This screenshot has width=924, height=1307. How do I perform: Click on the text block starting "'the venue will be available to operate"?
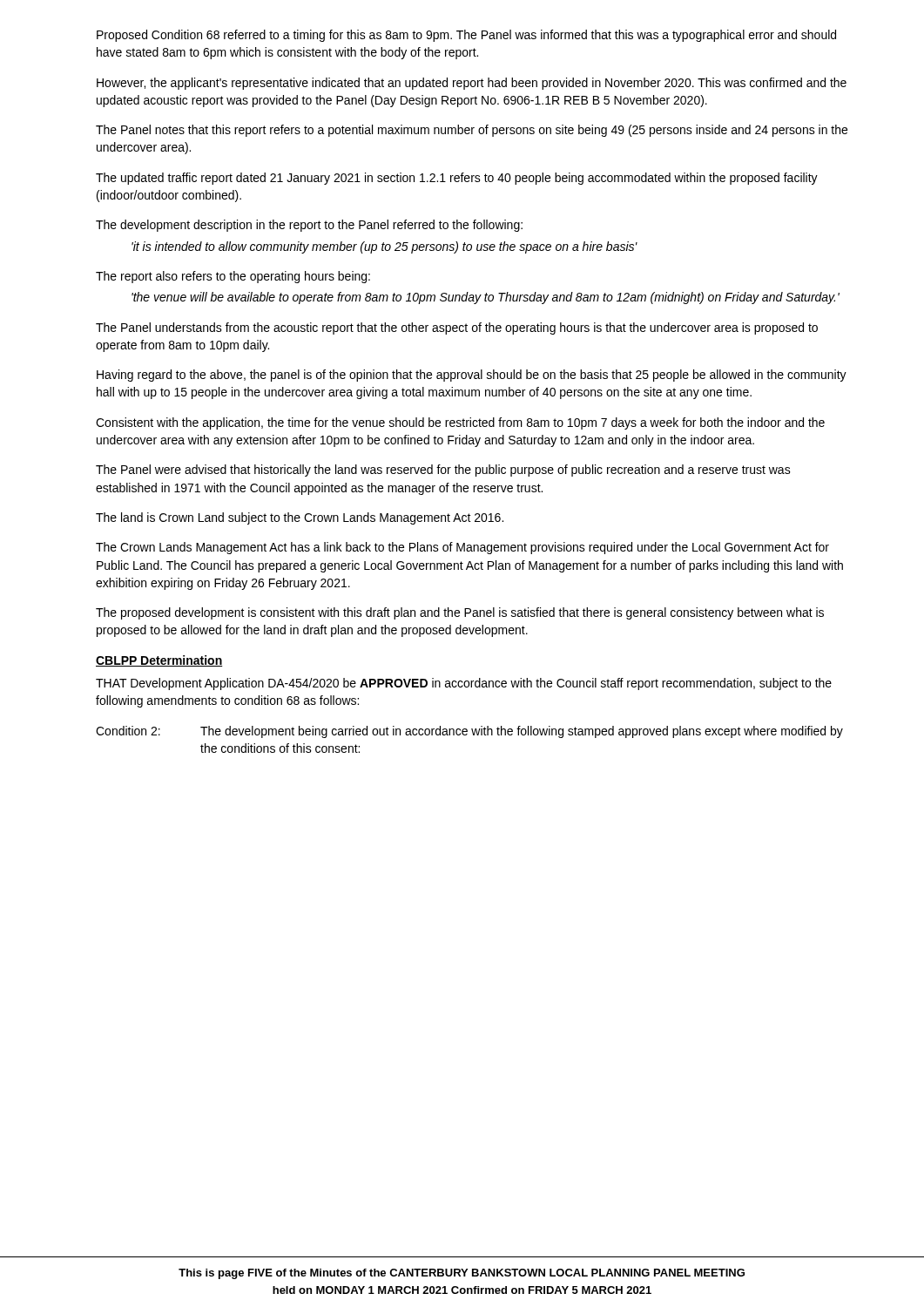click(x=492, y=297)
